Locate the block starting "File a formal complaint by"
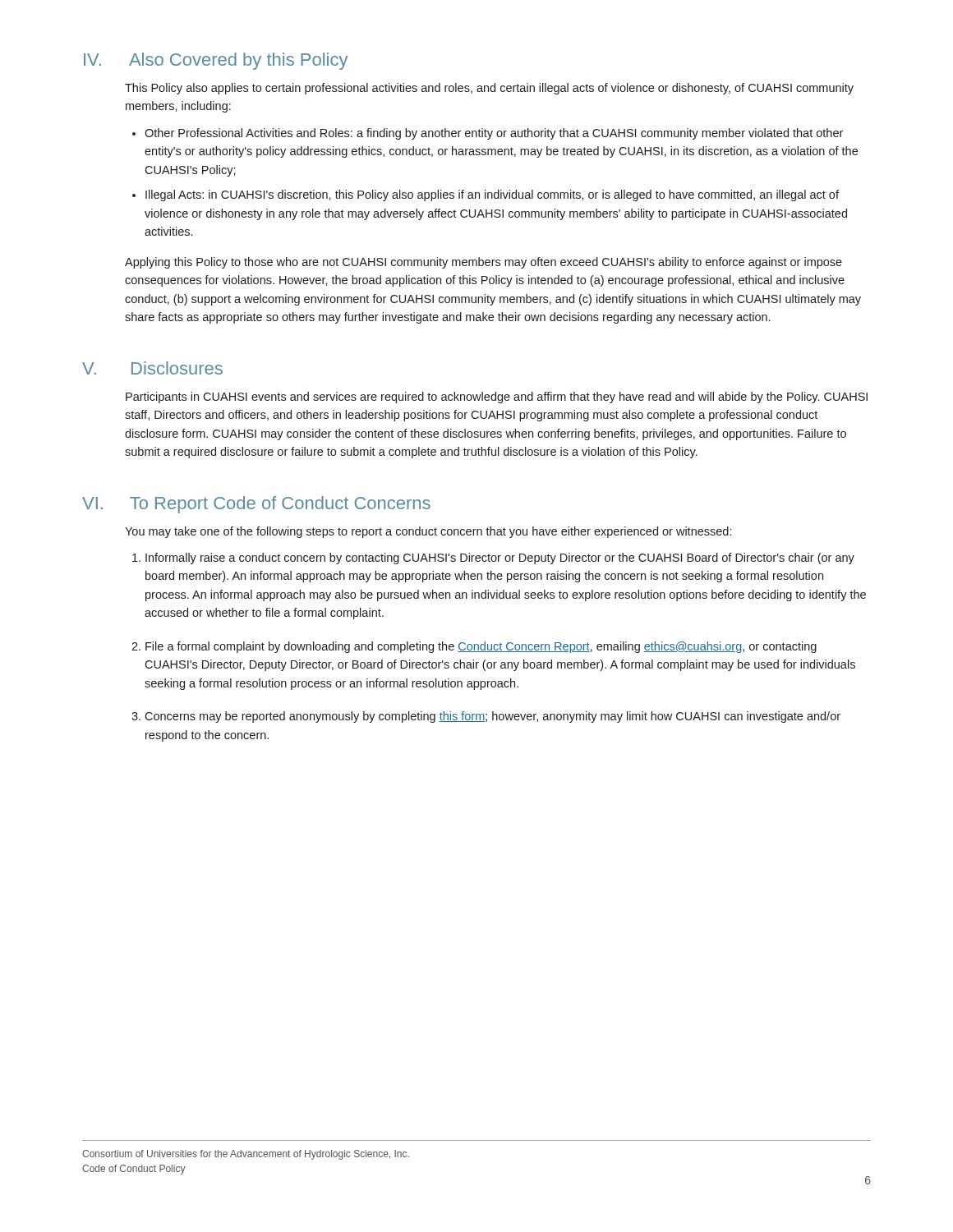Screen dimensions: 1232x953 [500, 665]
